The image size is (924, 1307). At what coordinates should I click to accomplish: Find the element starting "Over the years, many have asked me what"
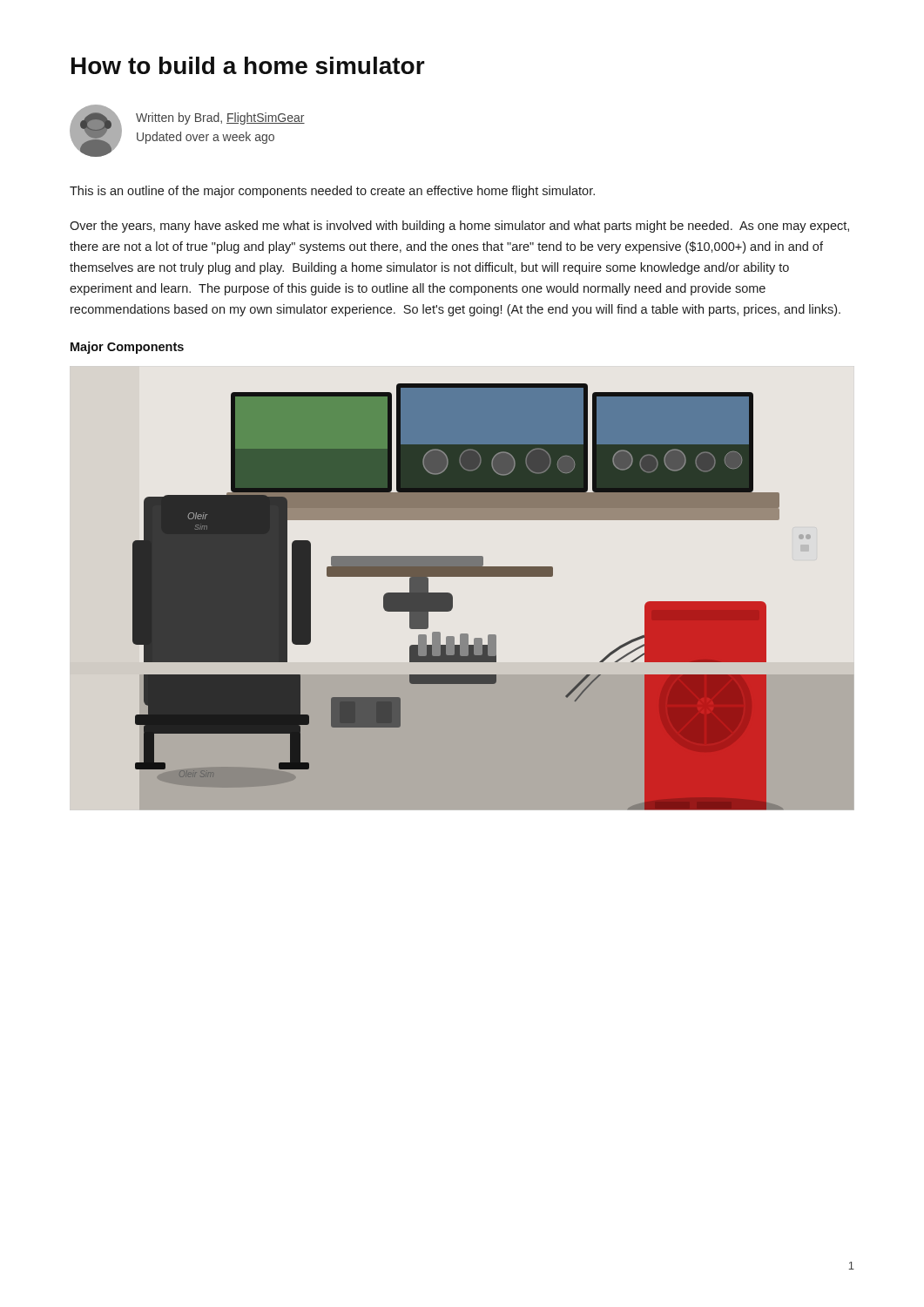460,267
